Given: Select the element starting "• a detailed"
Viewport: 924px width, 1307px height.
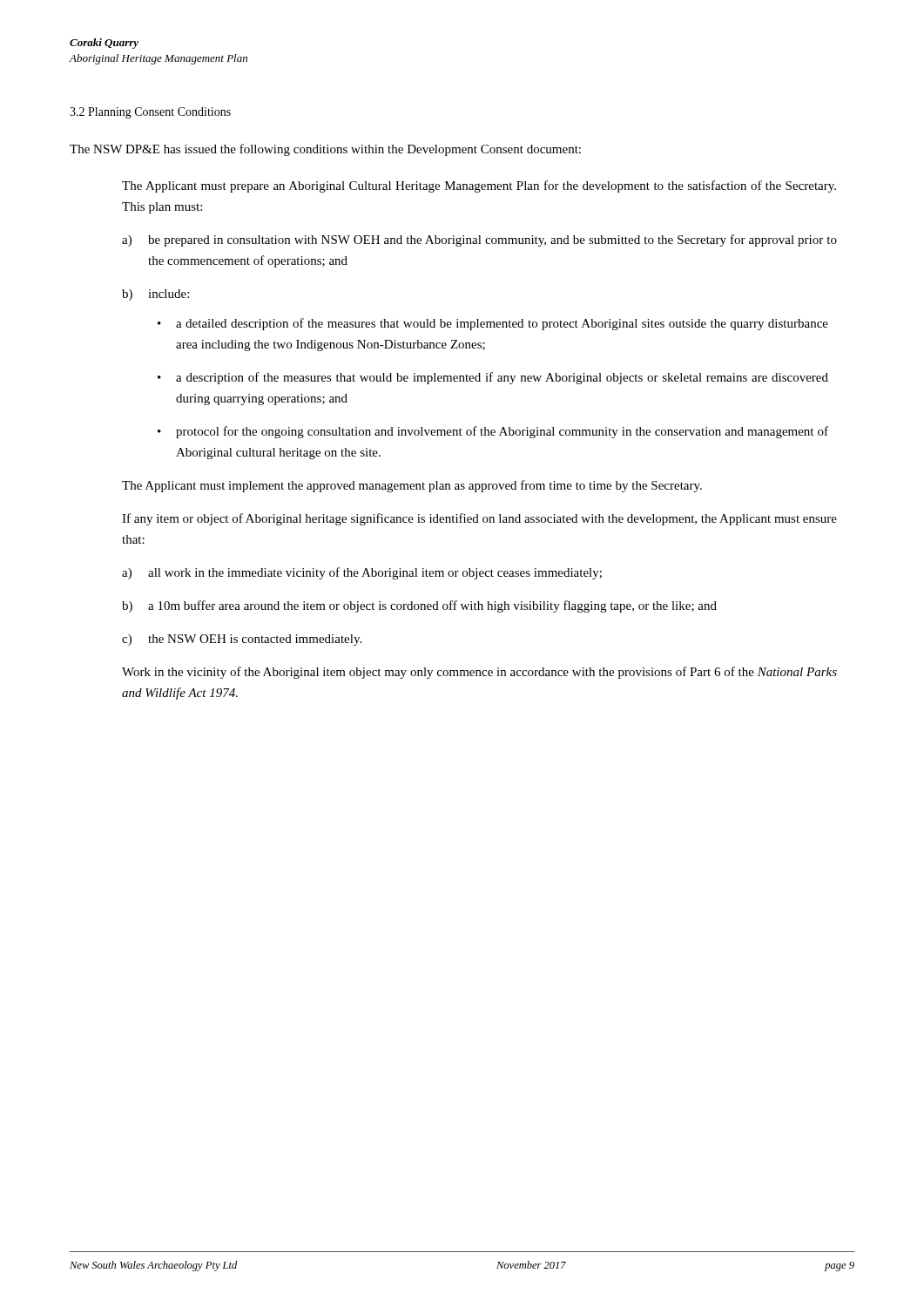Looking at the screenshot, I should [x=492, y=334].
